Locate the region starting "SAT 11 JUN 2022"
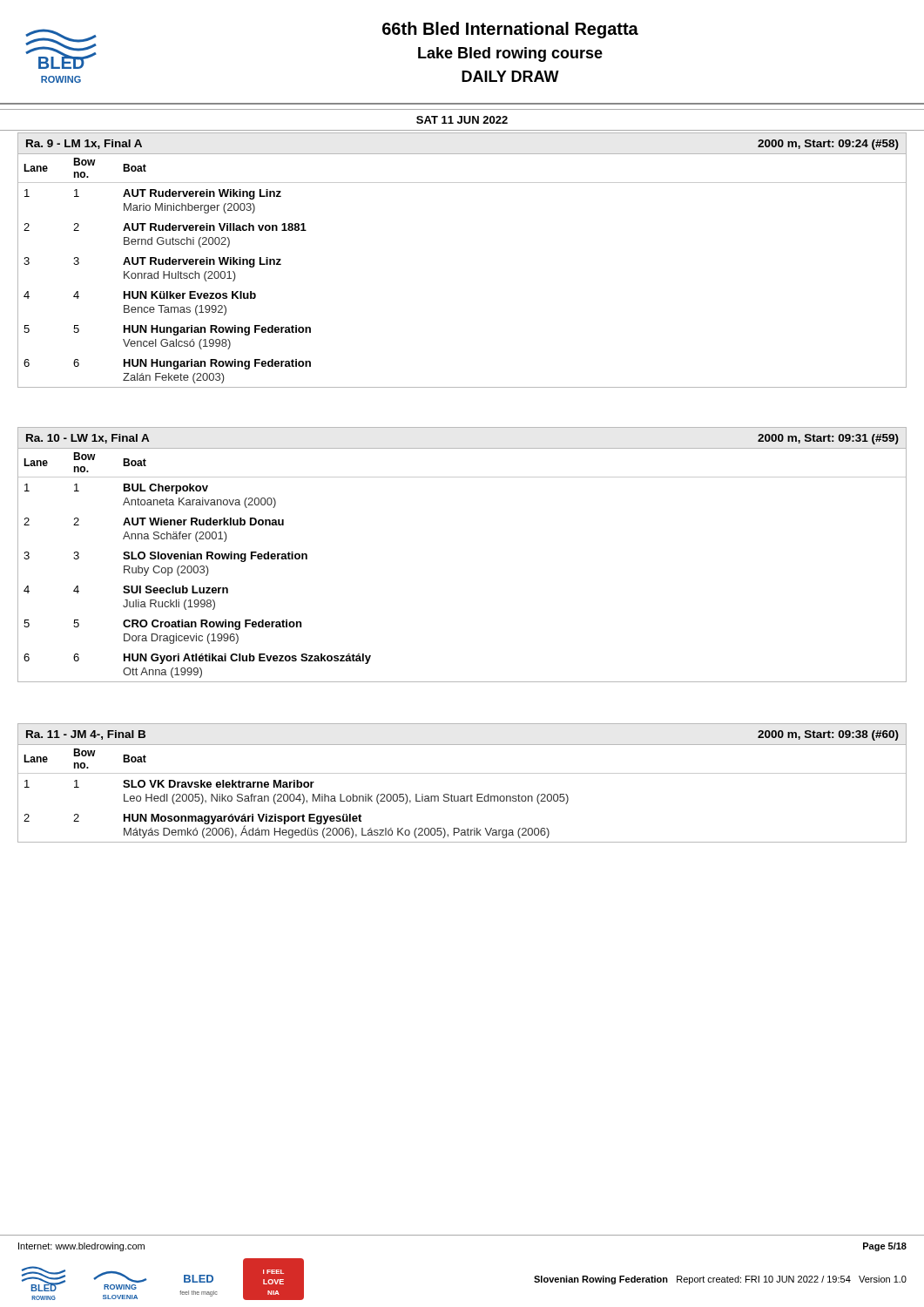Screen dimensions: 1307x924 click(462, 120)
